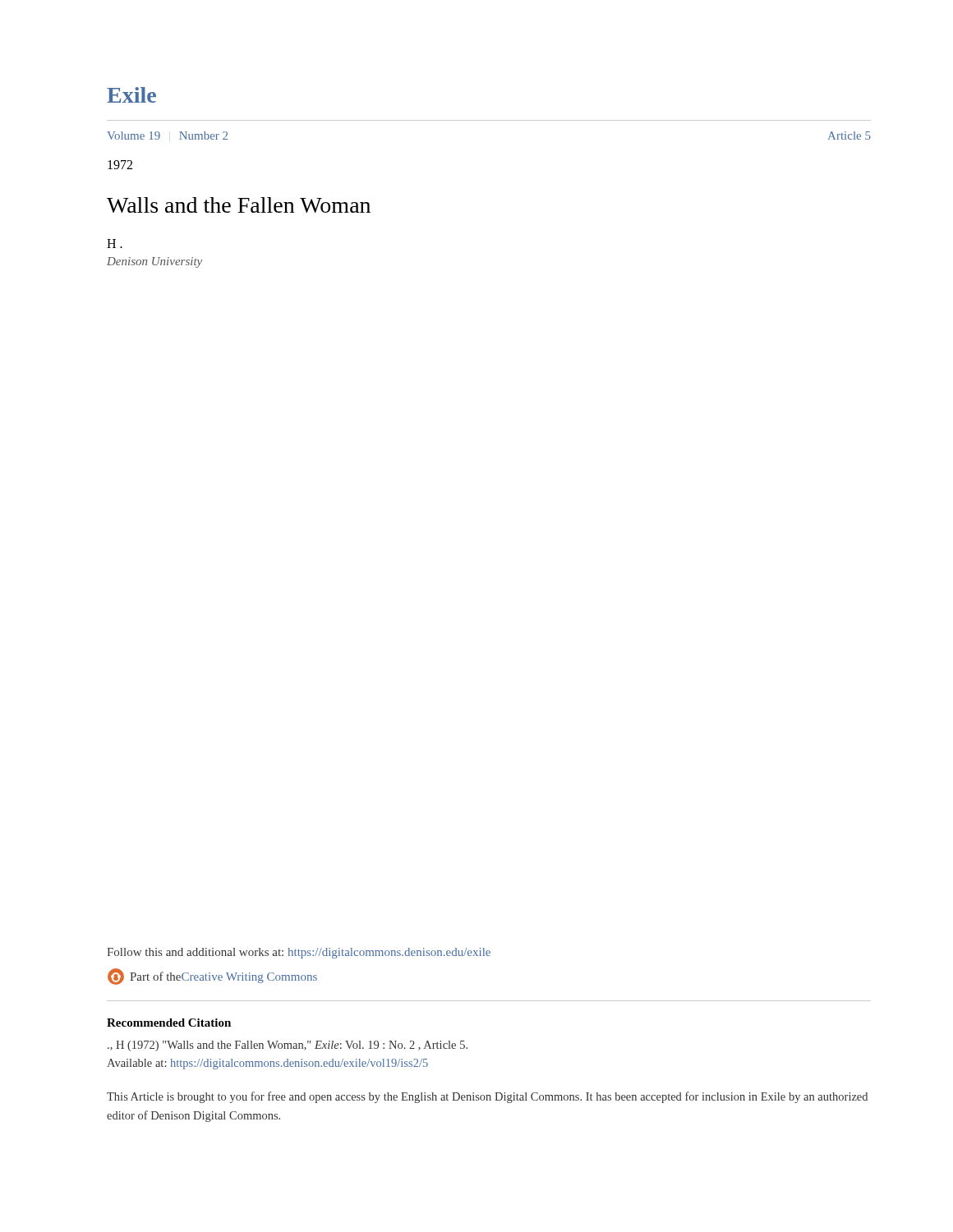Locate the text block that reads "., H (1972) "Walls and the"
953x1232 pixels.
[x=288, y=1054]
